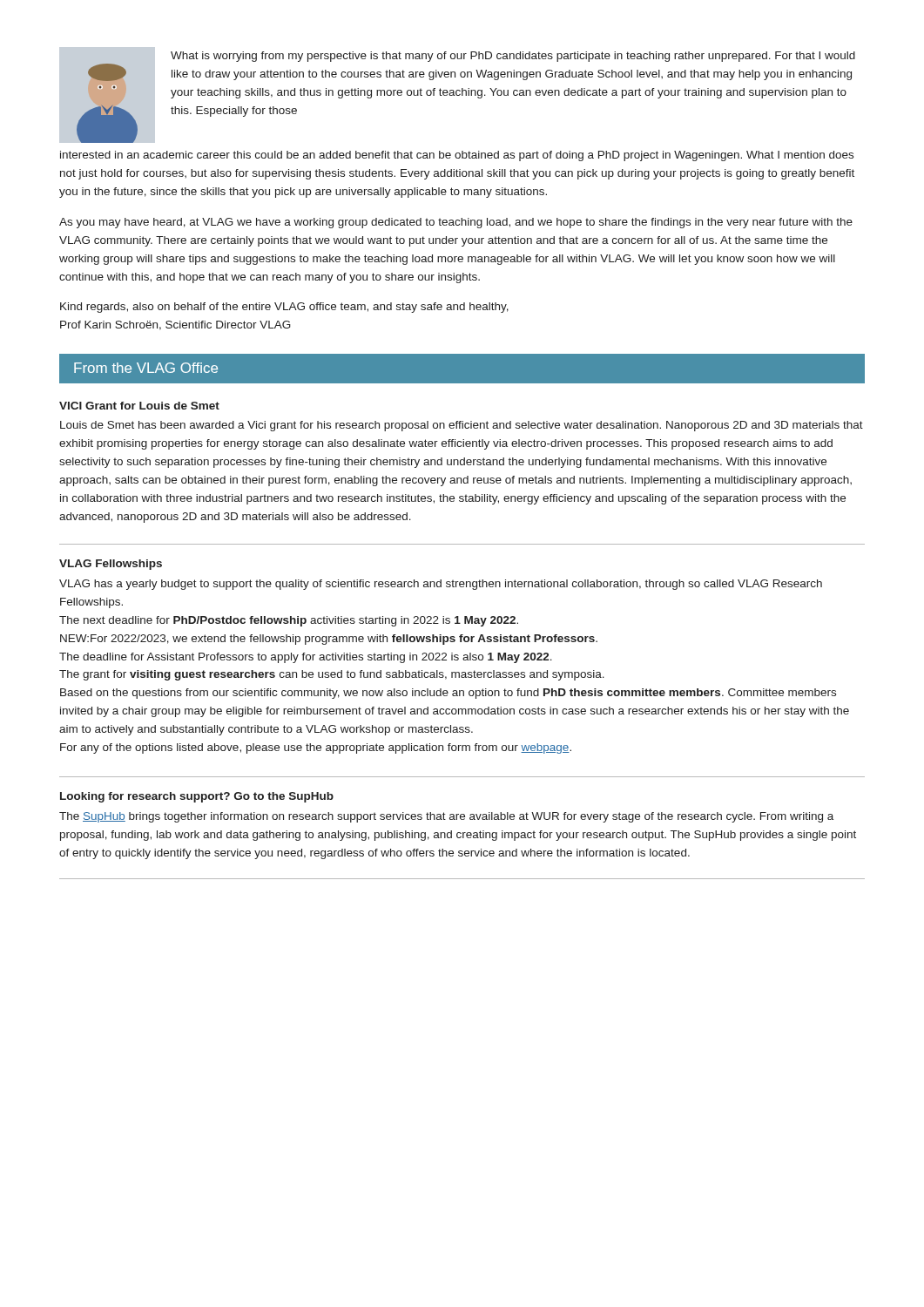Select the text starting "Louis de Smet has been awarded"

[461, 471]
